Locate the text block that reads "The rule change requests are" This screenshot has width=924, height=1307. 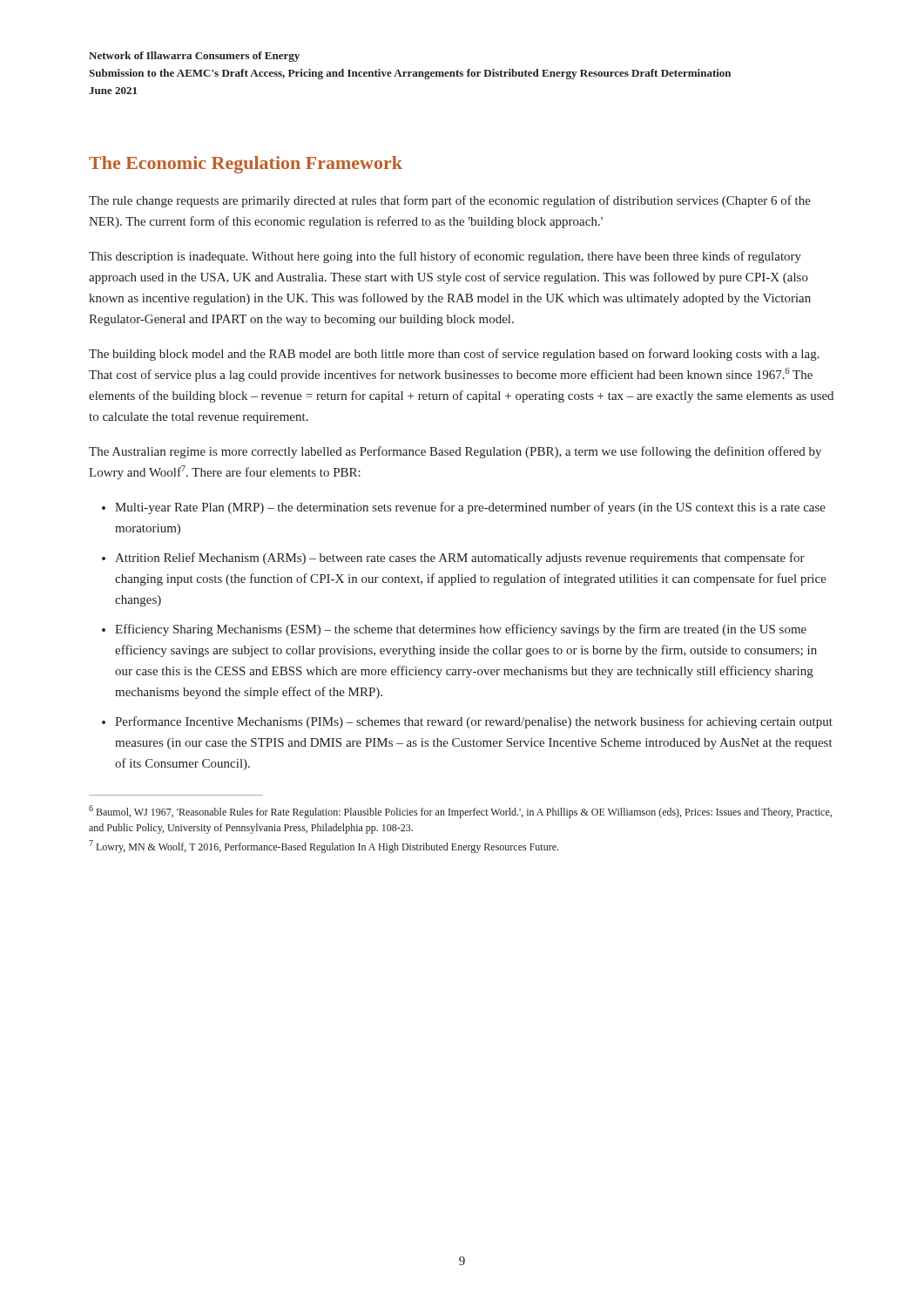(x=450, y=211)
